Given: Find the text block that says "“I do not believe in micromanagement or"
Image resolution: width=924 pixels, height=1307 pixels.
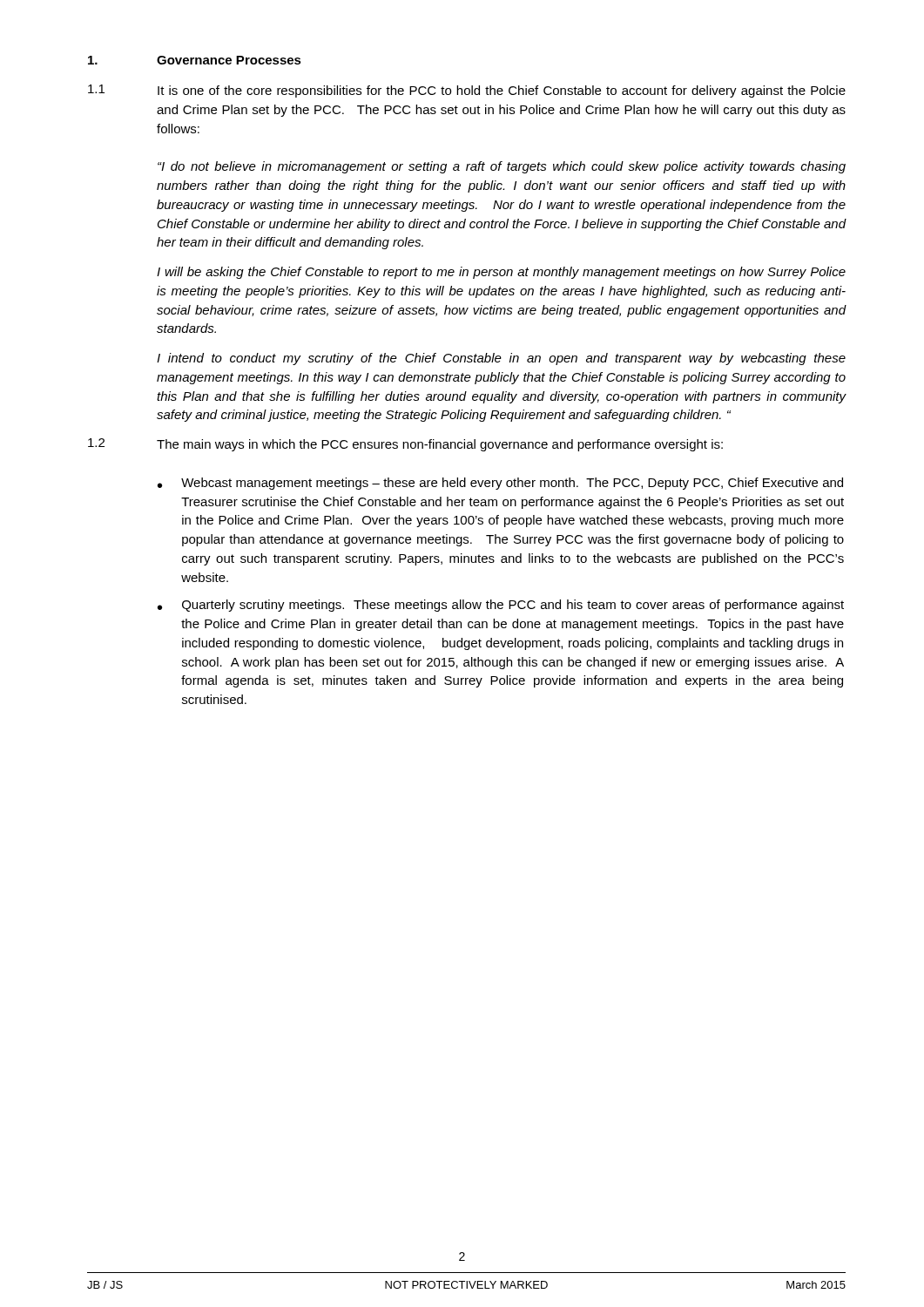Looking at the screenshot, I should click(x=501, y=204).
